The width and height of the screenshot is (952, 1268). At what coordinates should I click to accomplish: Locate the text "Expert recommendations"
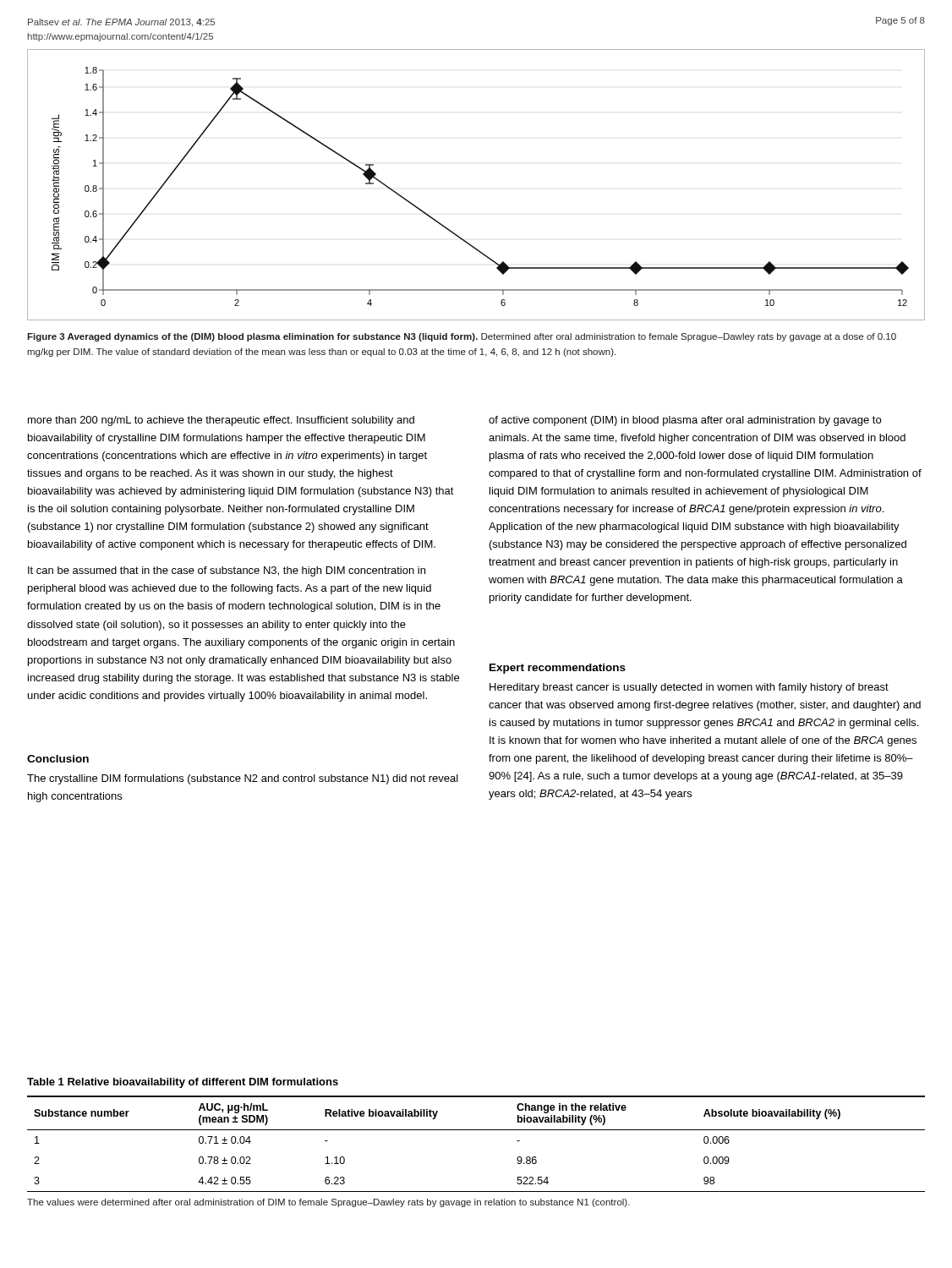pos(557,667)
